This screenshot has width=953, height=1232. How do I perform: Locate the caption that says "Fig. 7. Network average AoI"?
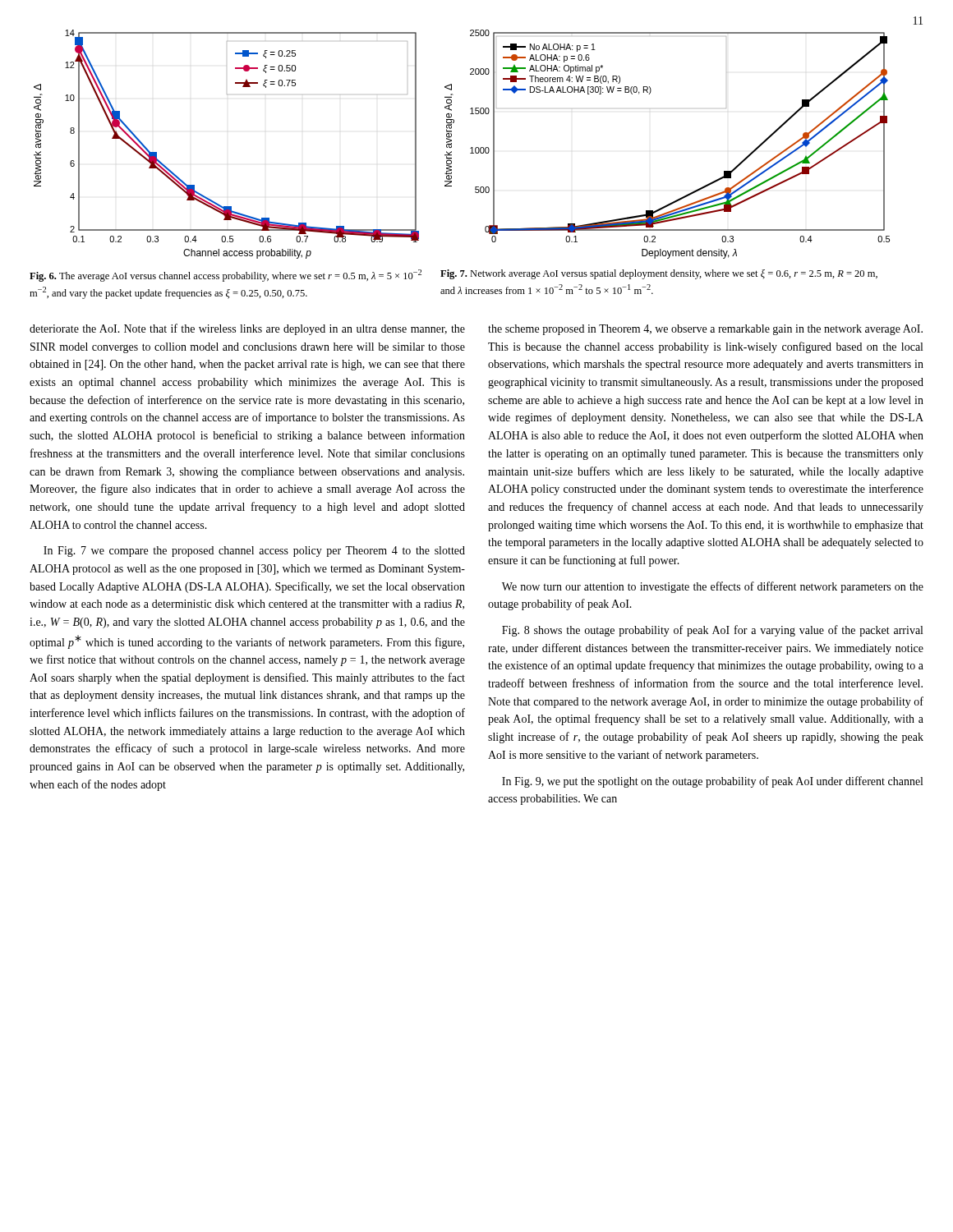(x=659, y=282)
